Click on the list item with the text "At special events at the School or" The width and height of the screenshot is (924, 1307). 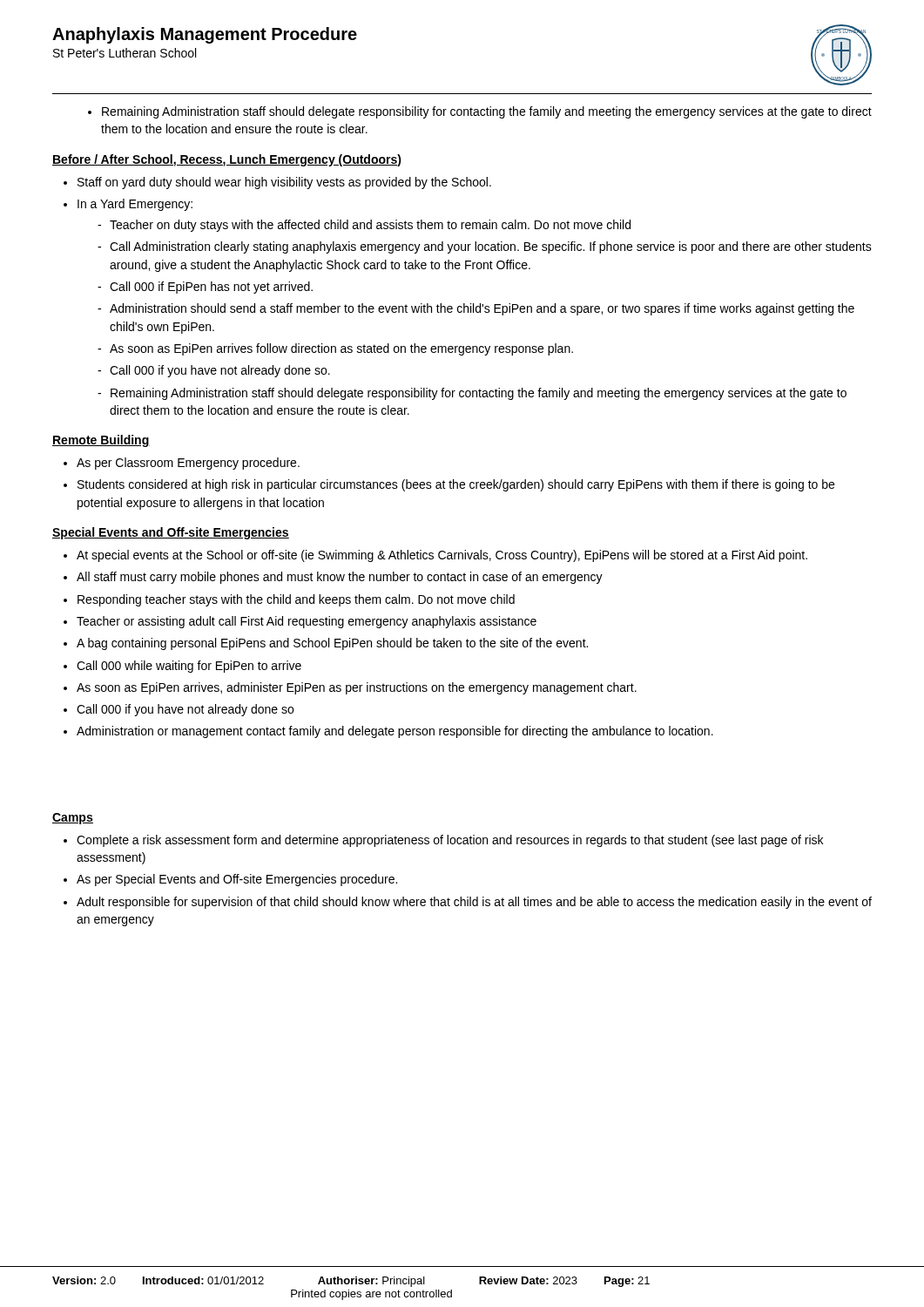(462, 555)
